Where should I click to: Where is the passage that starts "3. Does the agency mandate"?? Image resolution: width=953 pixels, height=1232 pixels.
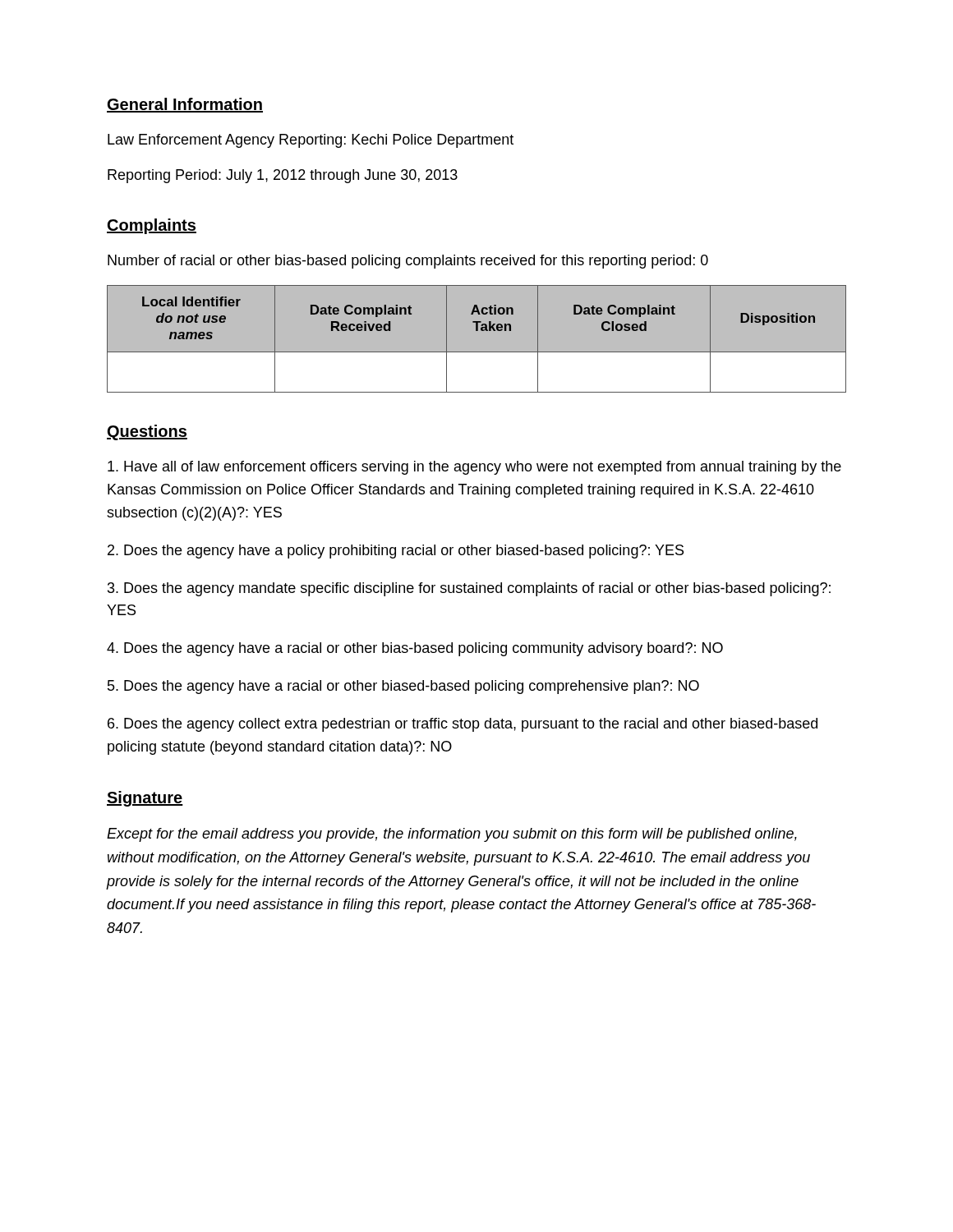coord(469,599)
